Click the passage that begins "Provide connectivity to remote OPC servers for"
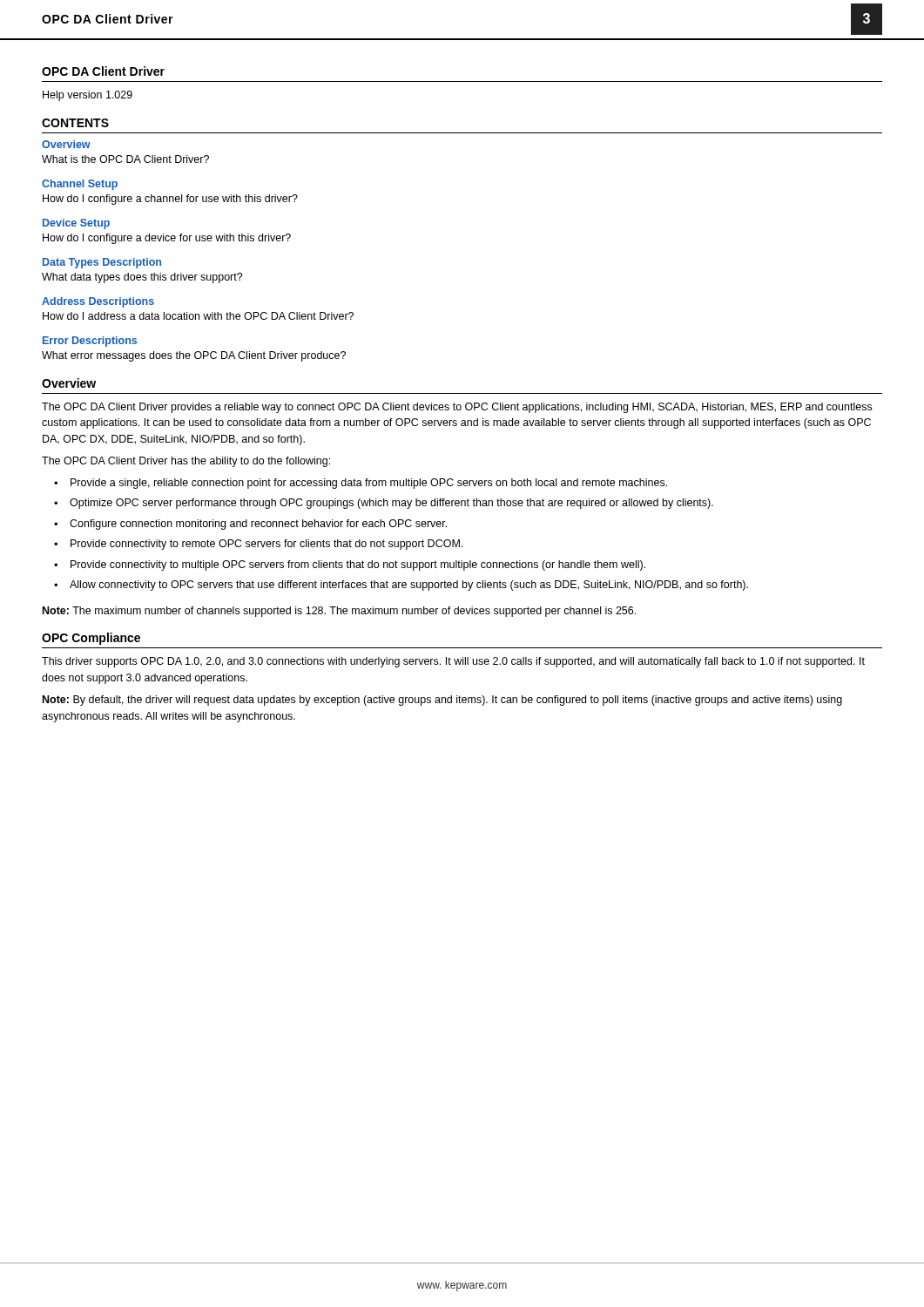 point(267,544)
